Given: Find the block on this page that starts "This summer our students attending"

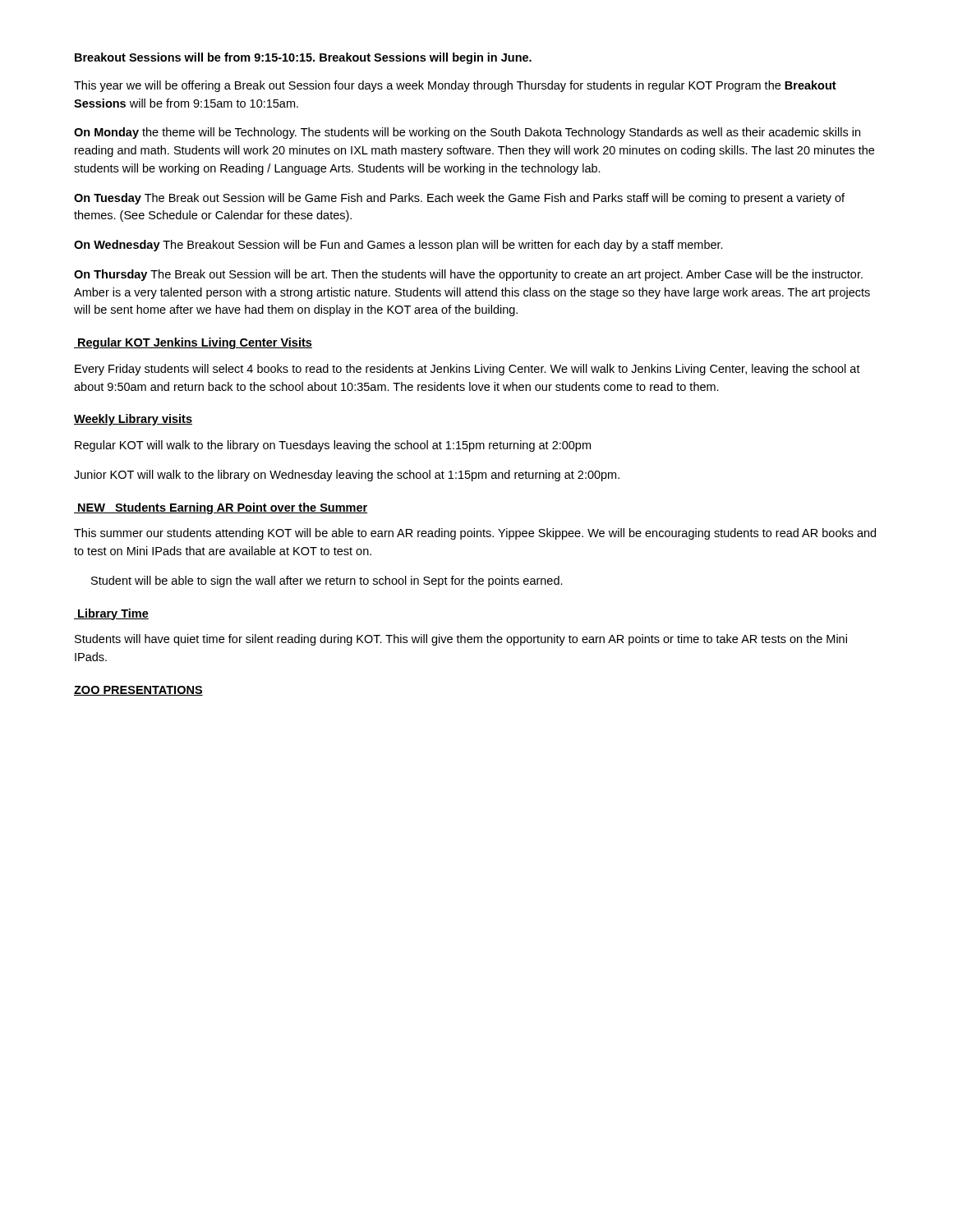Looking at the screenshot, I should 475,542.
